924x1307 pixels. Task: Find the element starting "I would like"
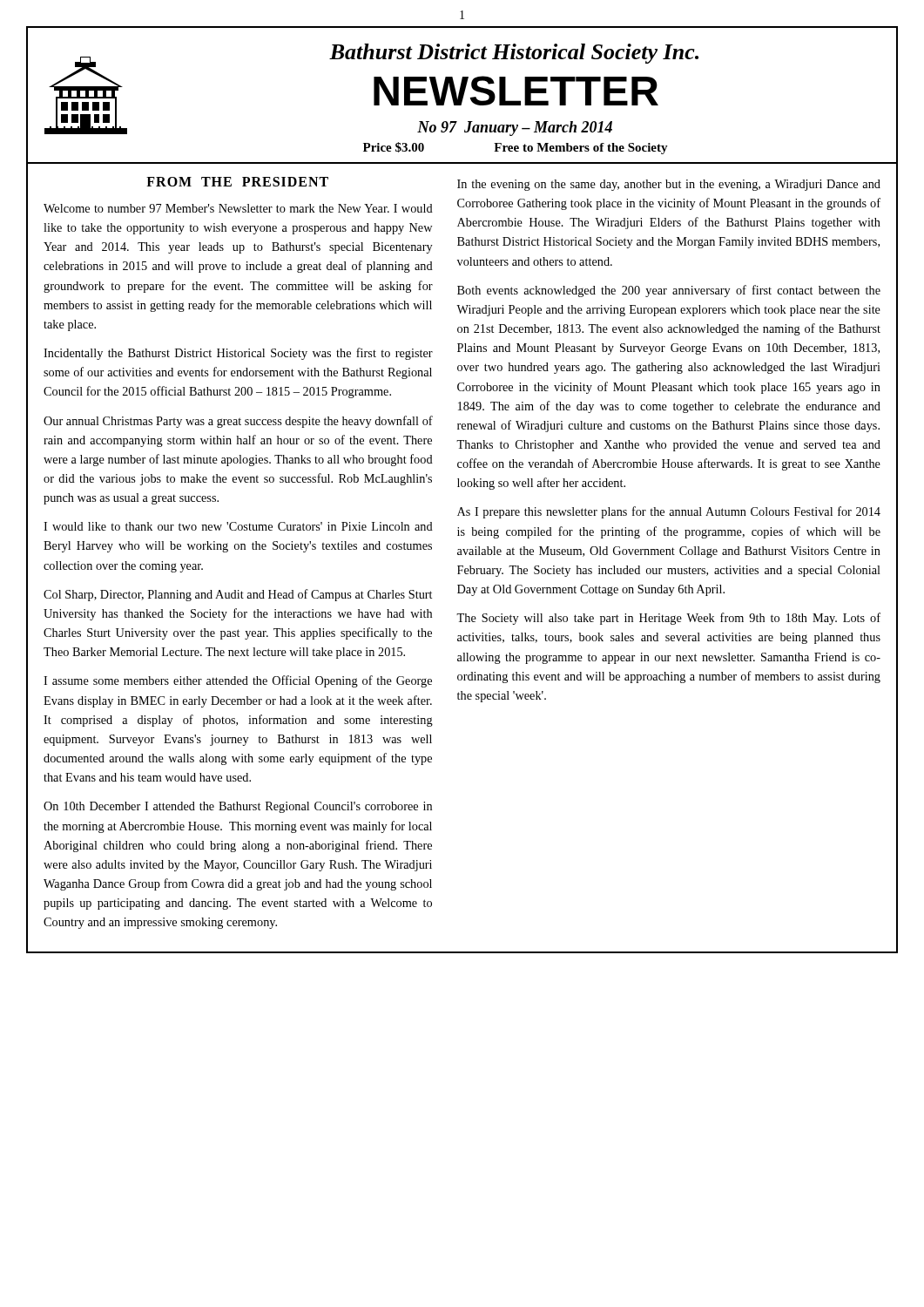coord(238,546)
